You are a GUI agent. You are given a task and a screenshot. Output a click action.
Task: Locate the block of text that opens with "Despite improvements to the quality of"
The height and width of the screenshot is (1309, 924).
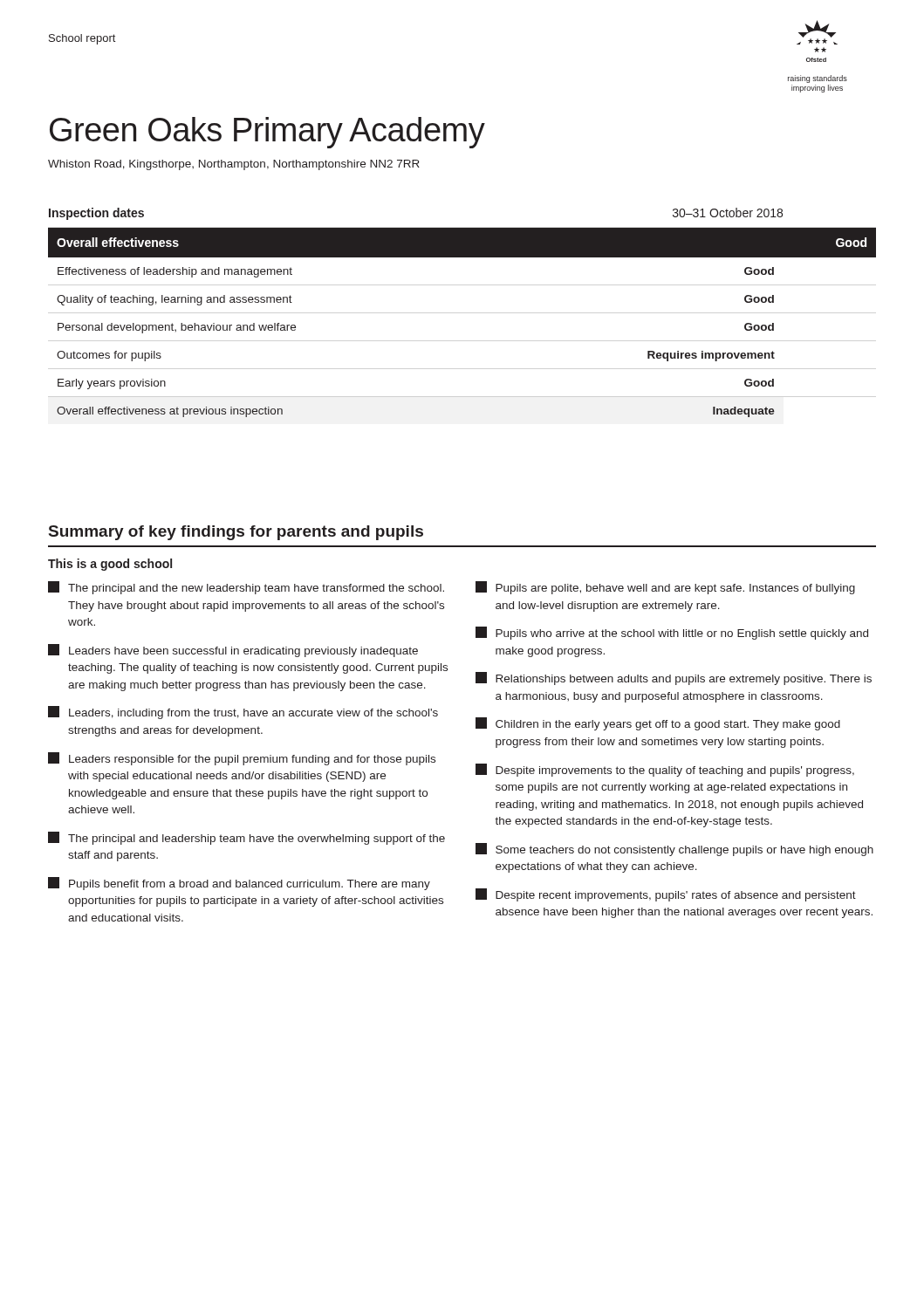(x=676, y=796)
